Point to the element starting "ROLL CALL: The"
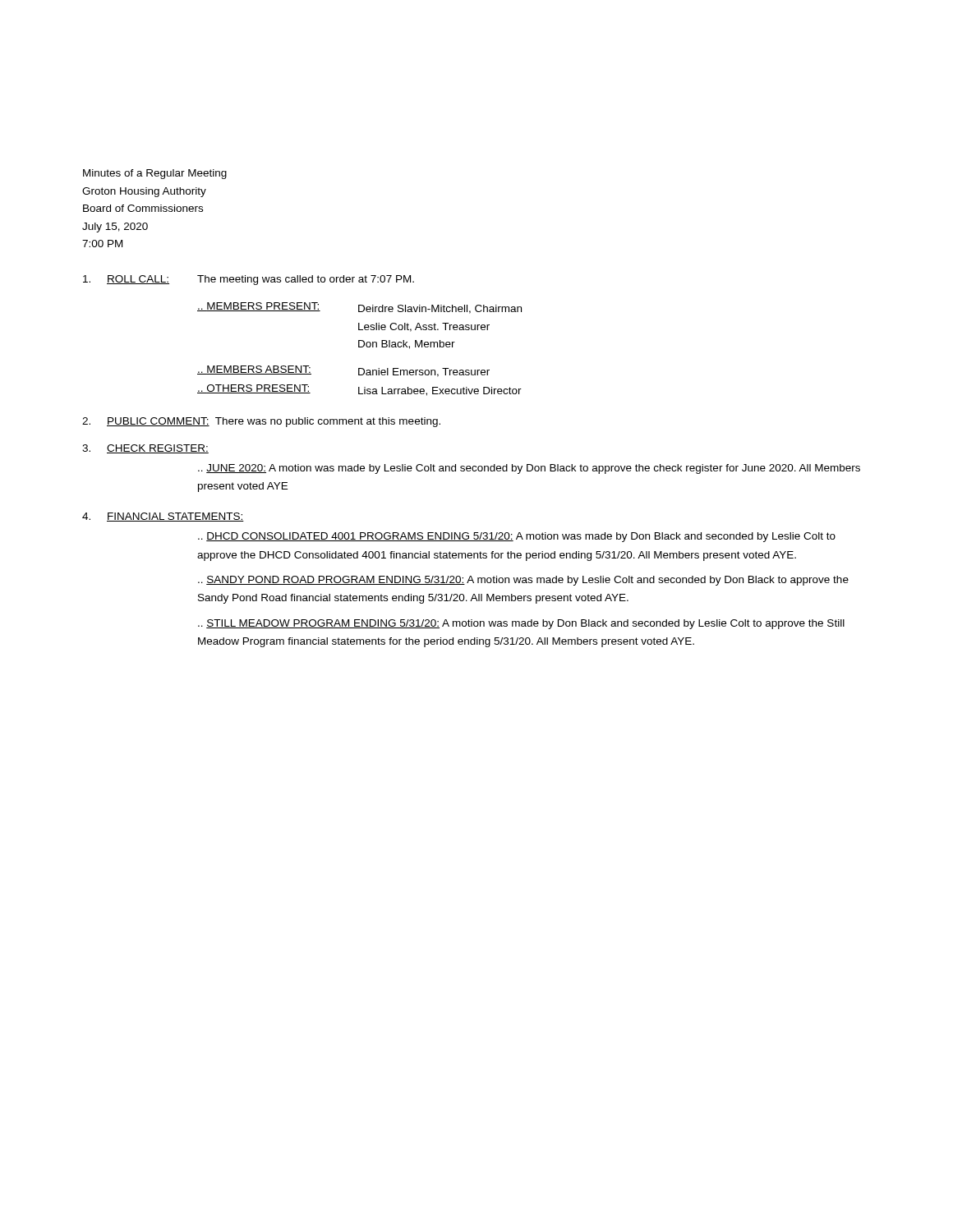Image resolution: width=953 pixels, height=1232 pixels. click(476, 336)
